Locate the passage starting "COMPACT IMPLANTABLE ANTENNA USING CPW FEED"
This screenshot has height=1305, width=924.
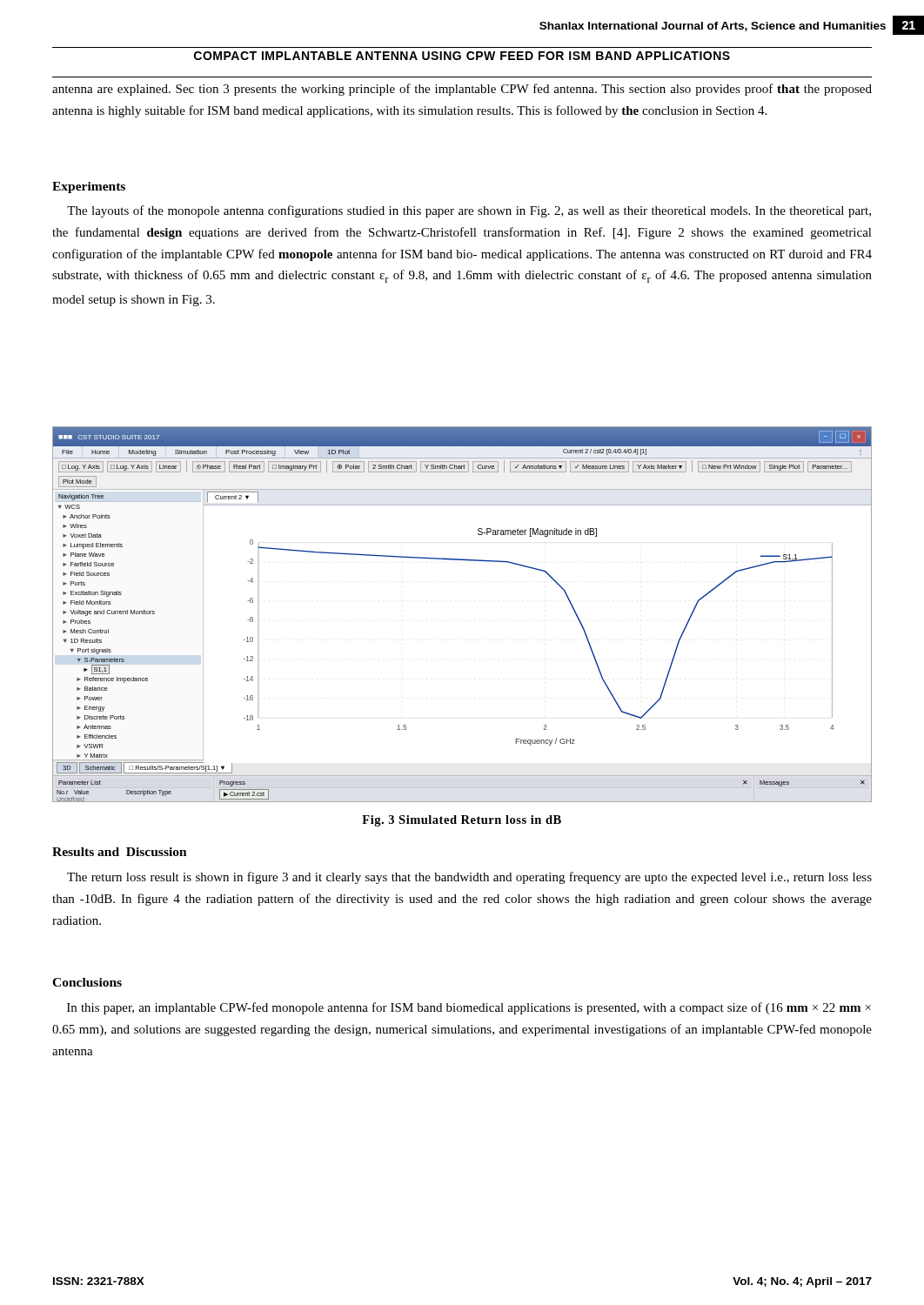click(x=462, y=56)
